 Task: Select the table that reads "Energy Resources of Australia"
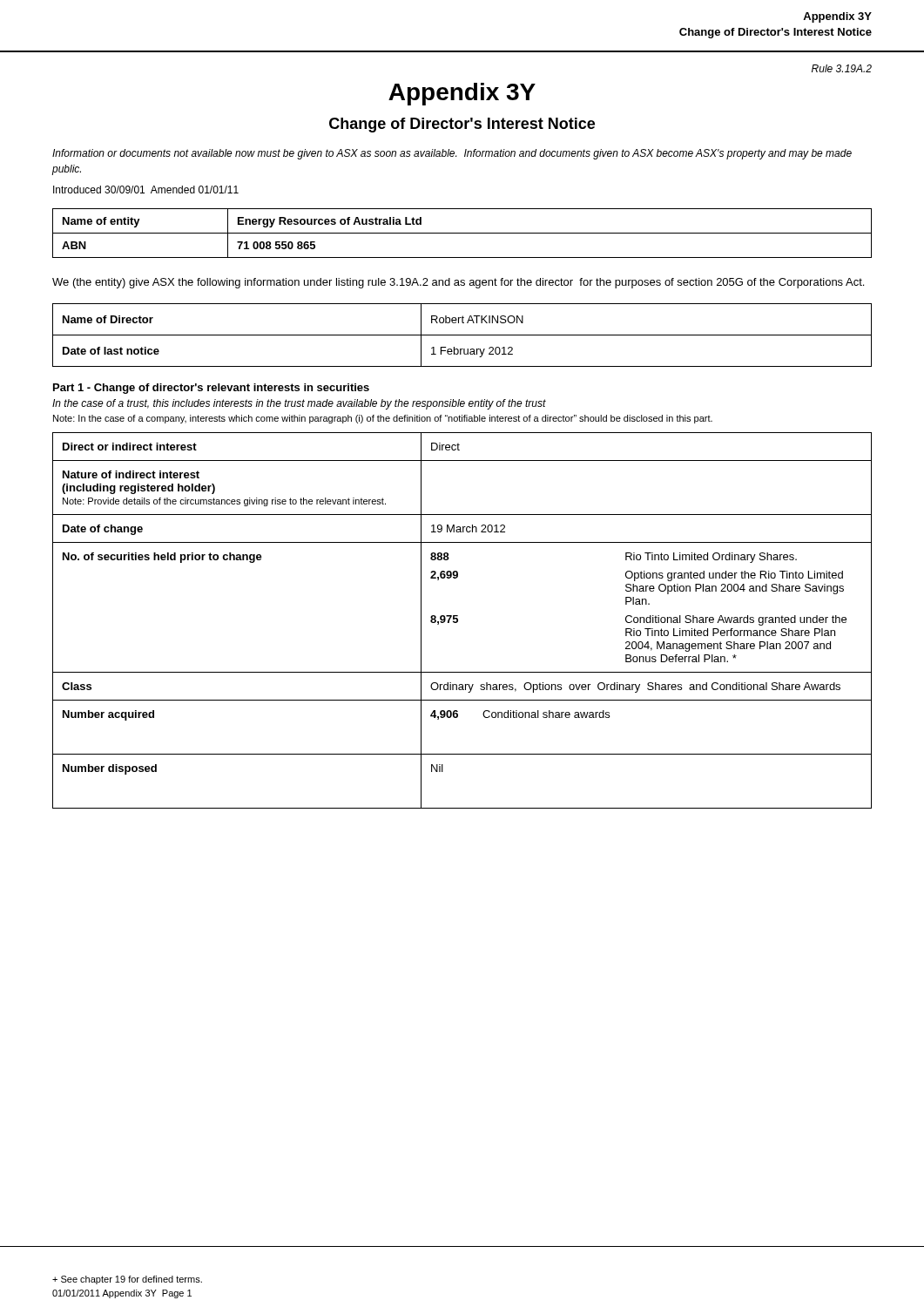pyautogui.click(x=462, y=233)
